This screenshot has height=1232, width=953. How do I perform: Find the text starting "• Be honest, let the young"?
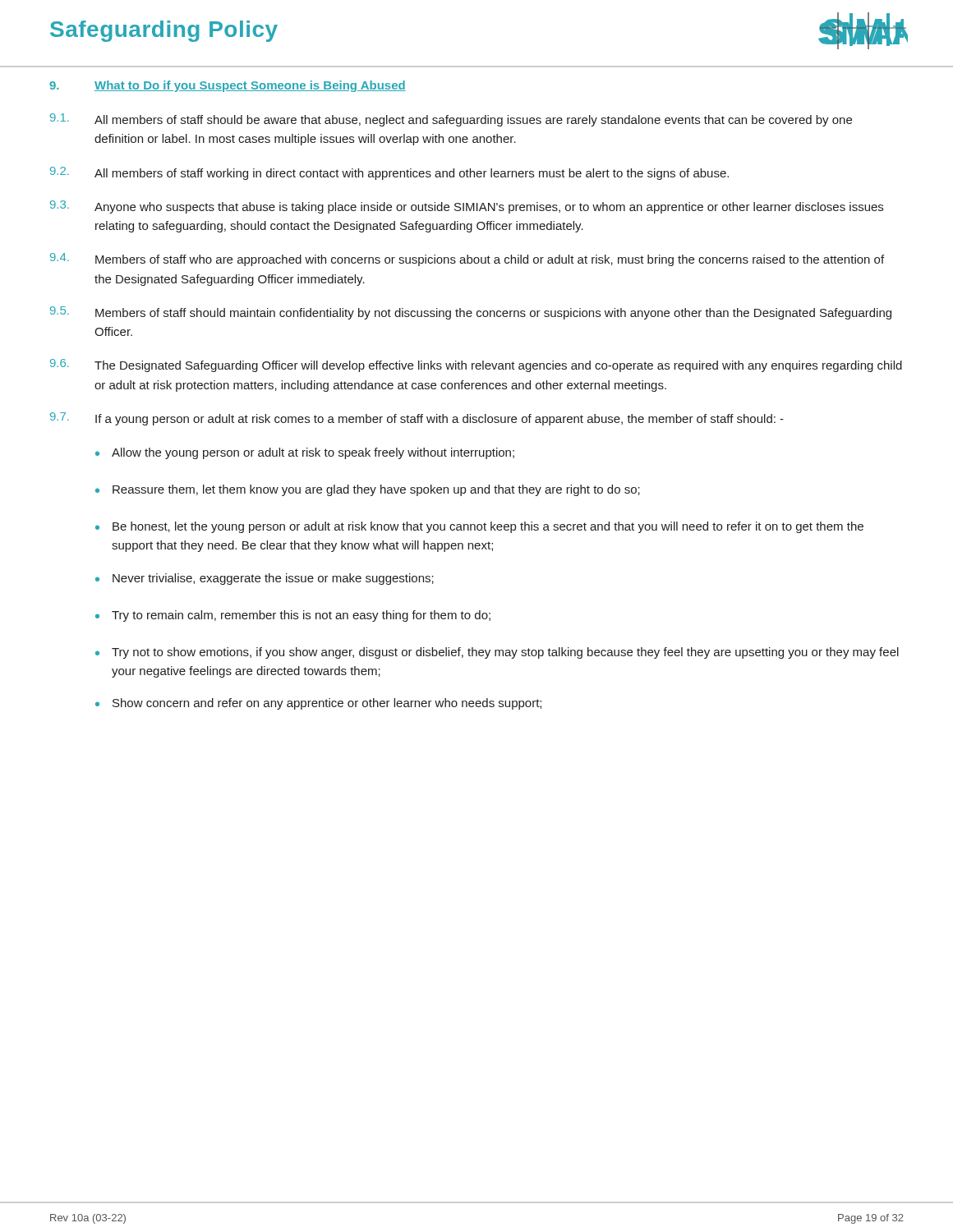click(x=499, y=536)
